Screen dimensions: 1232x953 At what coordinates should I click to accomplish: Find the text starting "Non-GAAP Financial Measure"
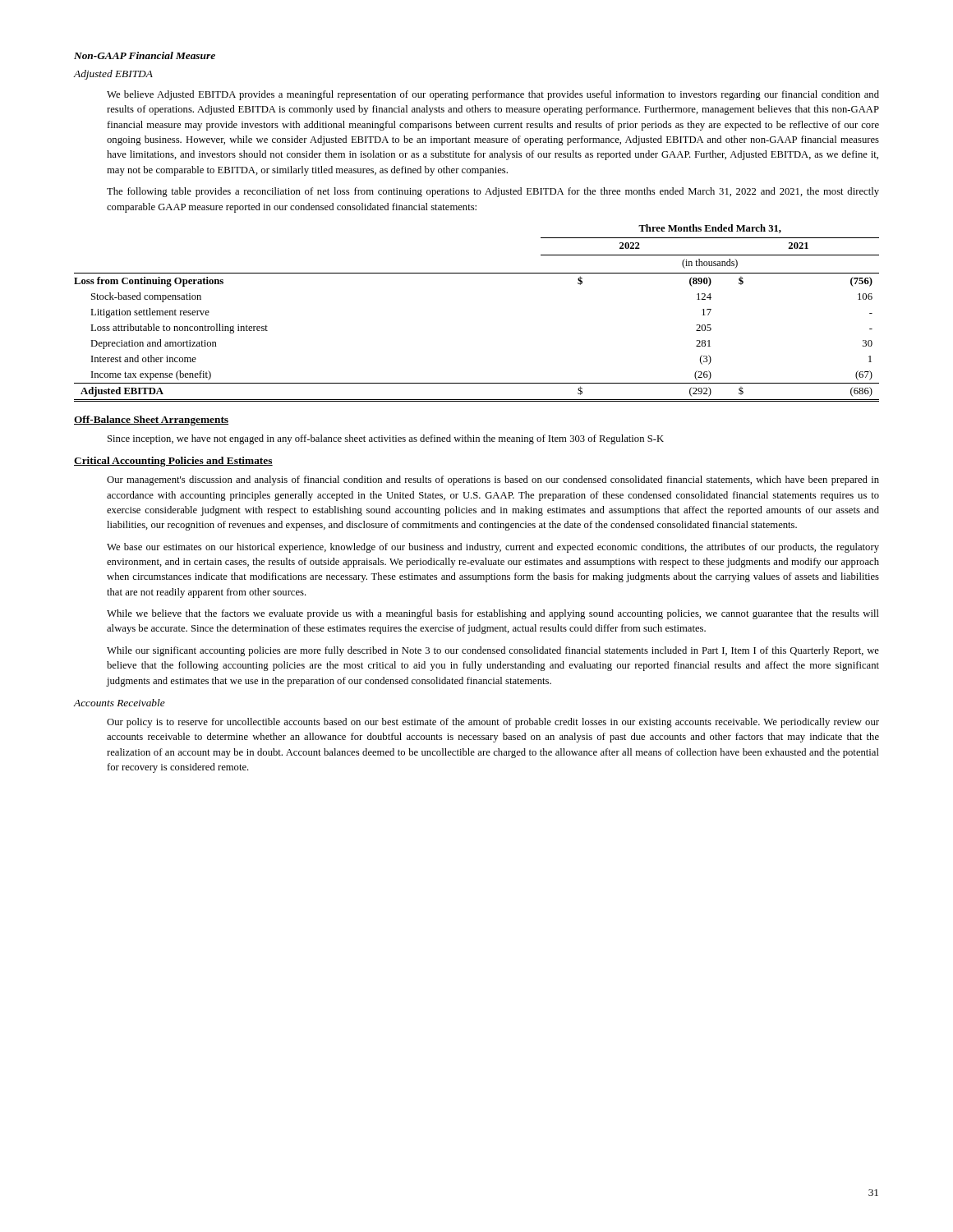(x=145, y=55)
